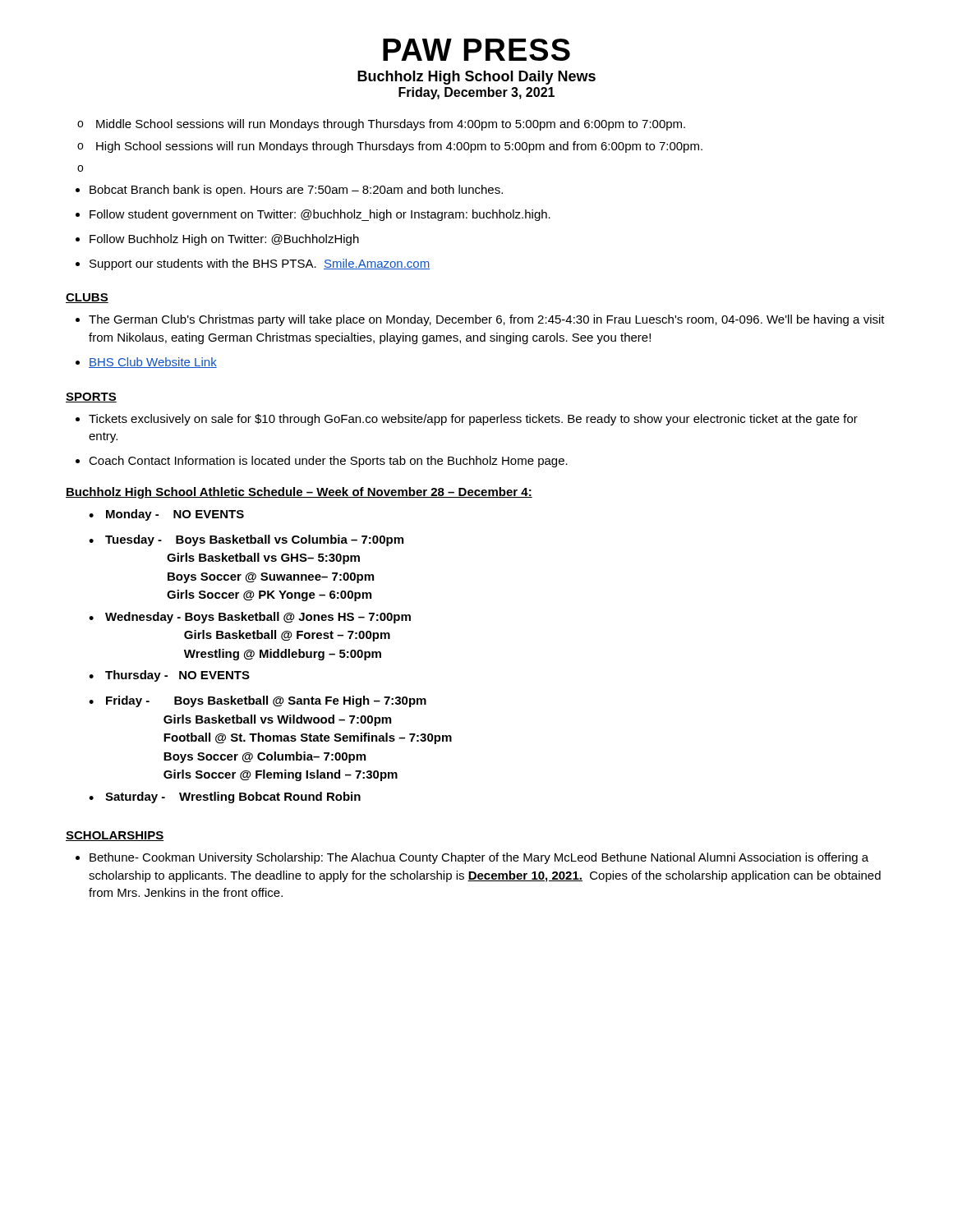Where is the passage that starts "The German Club's Christmas party"?
The height and width of the screenshot is (1232, 953).
(x=487, y=328)
